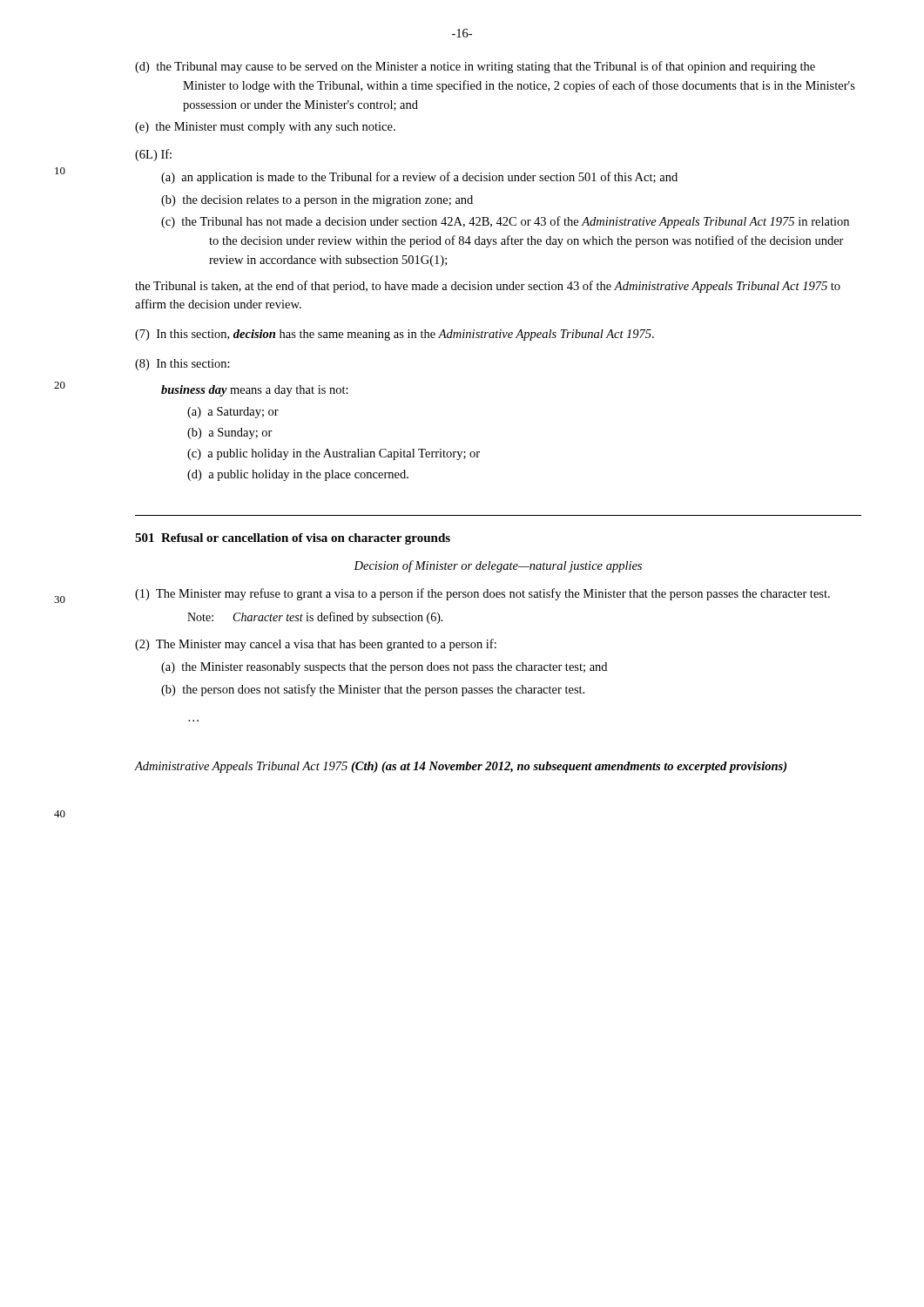The height and width of the screenshot is (1307, 924).
Task: Locate the block of text that opens with "(d) the Tribunal"
Action: pyautogui.click(x=498, y=86)
